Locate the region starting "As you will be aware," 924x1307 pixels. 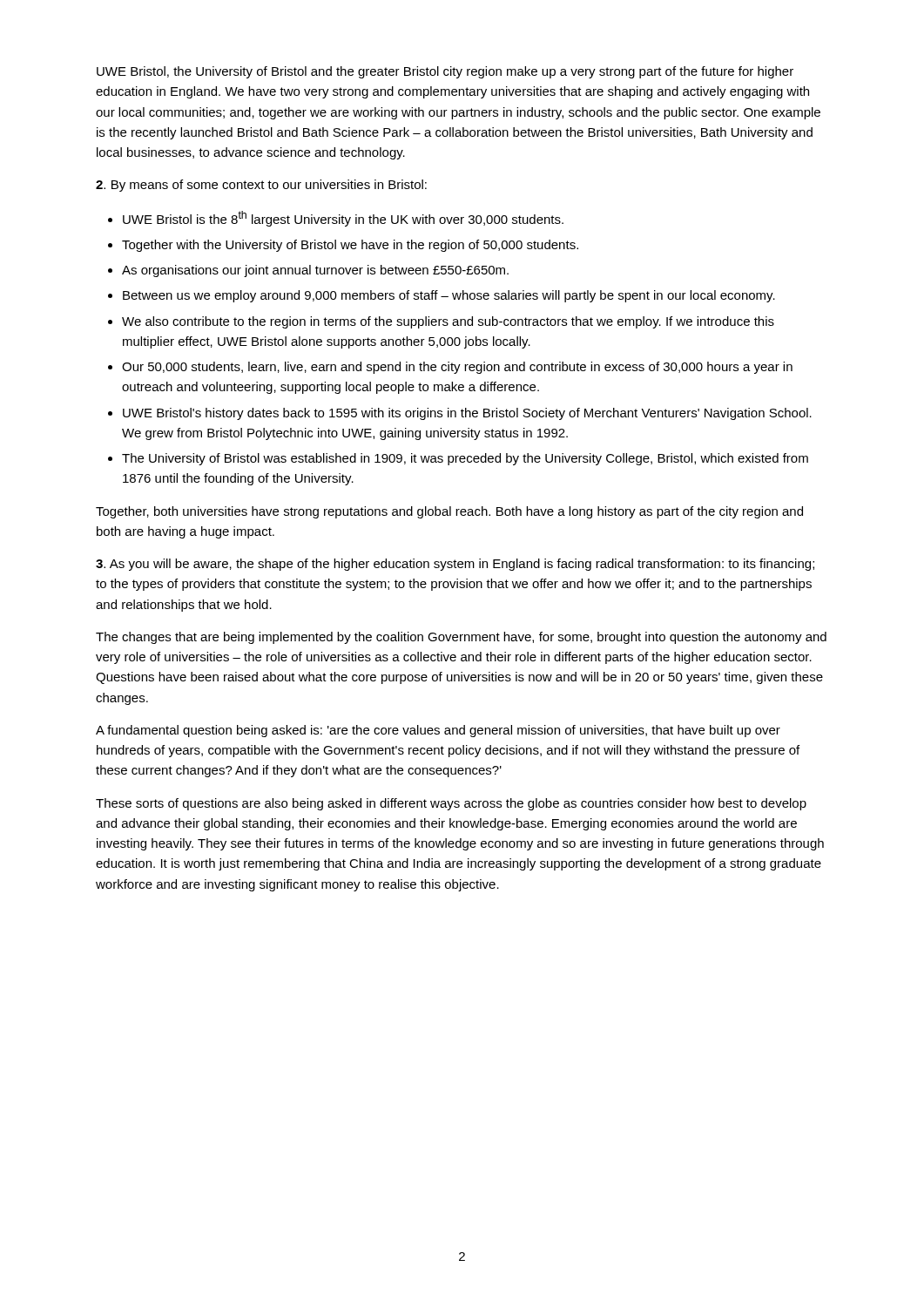click(456, 584)
